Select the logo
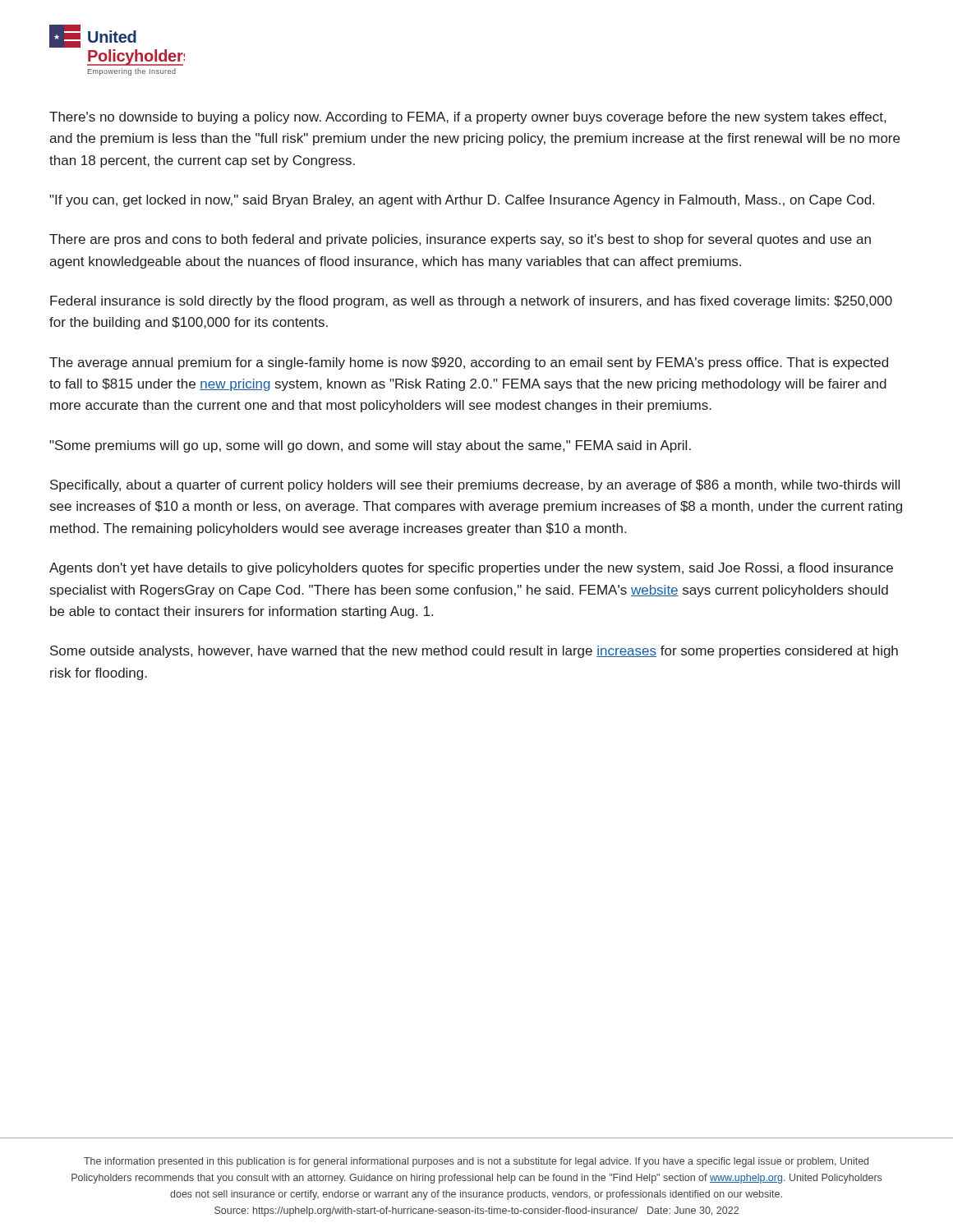 [x=131, y=57]
